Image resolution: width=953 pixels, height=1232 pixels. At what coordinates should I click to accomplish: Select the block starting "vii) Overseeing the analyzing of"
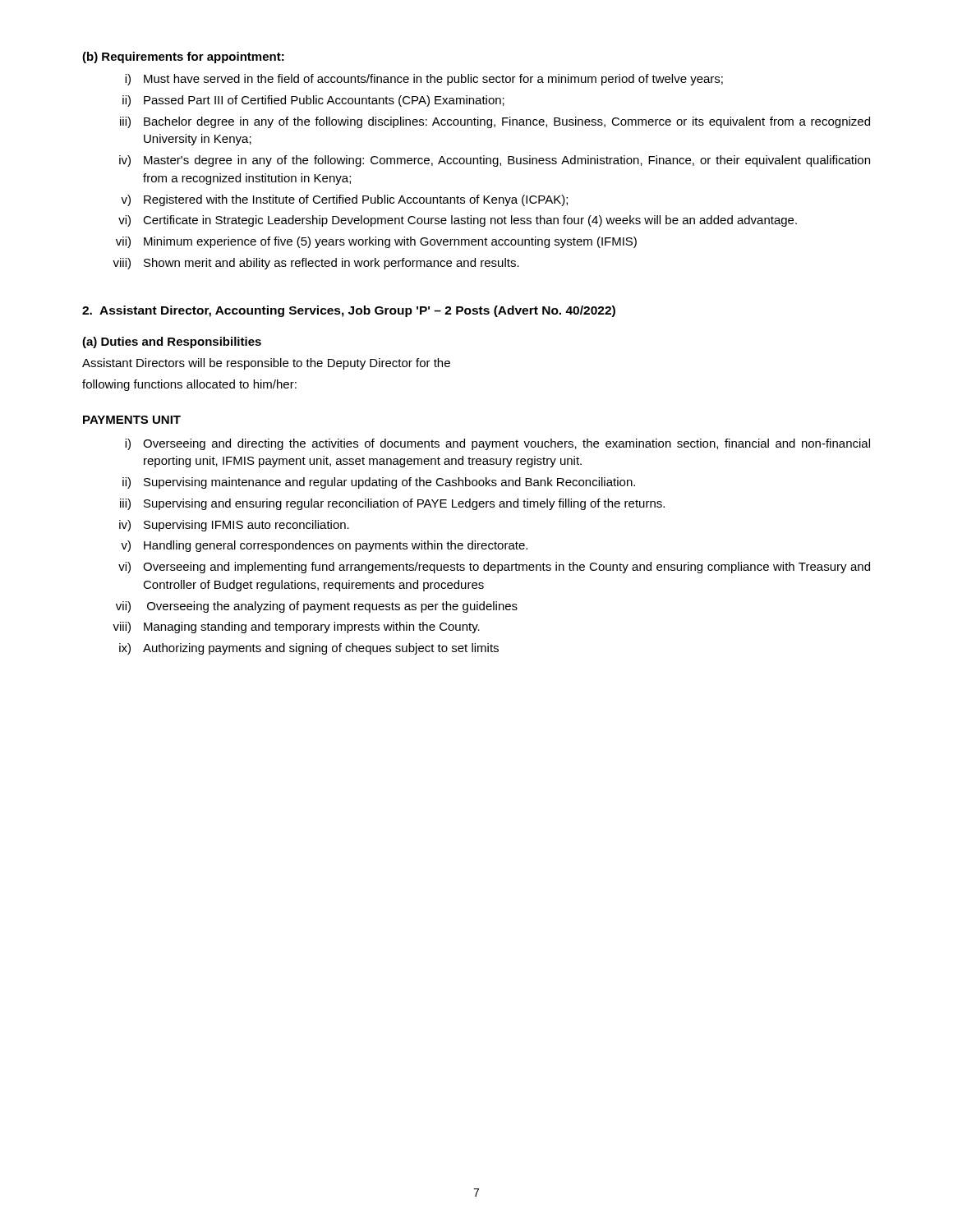coord(476,606)
